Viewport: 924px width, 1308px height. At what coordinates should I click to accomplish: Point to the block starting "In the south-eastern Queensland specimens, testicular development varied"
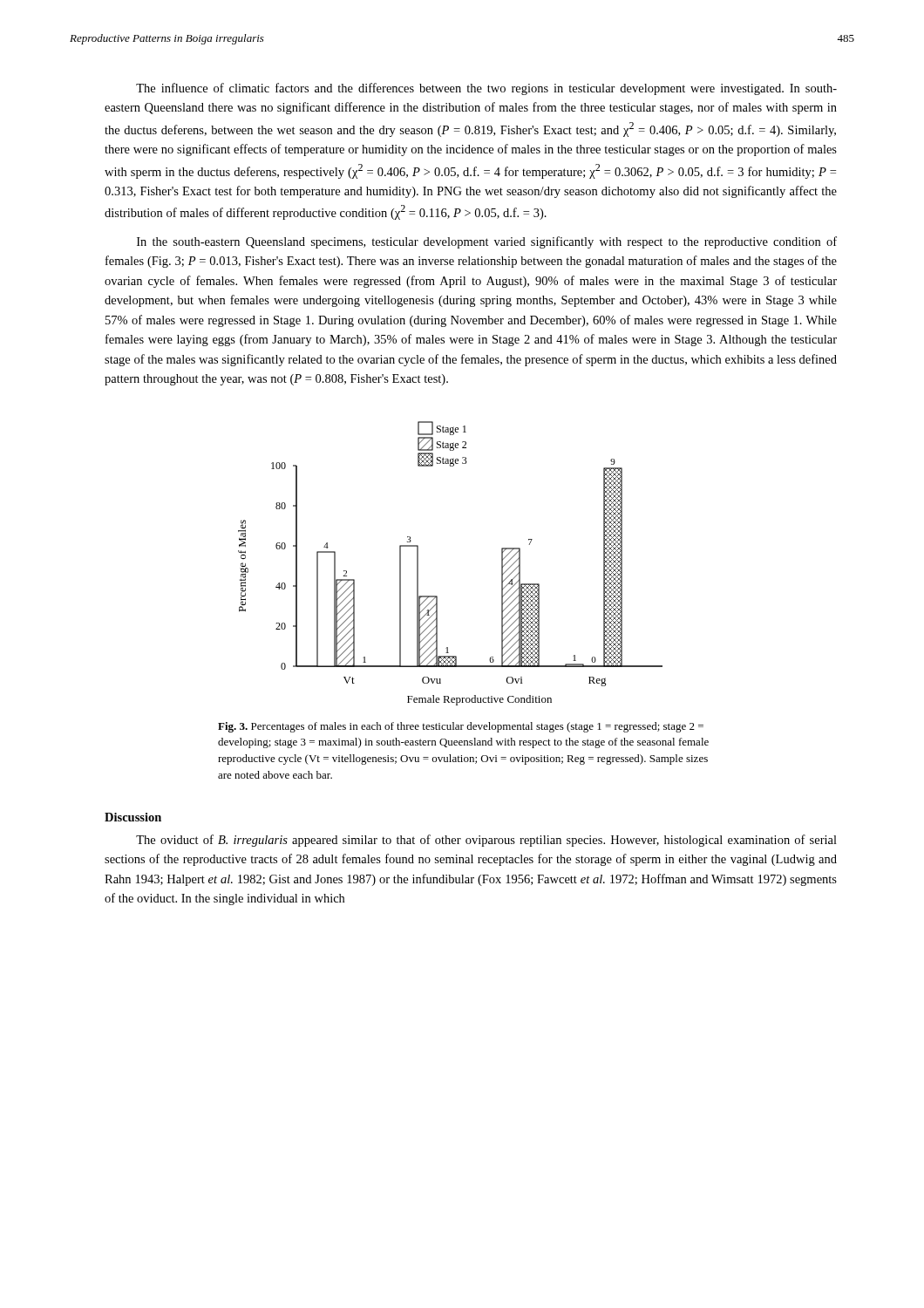(471, 310)
